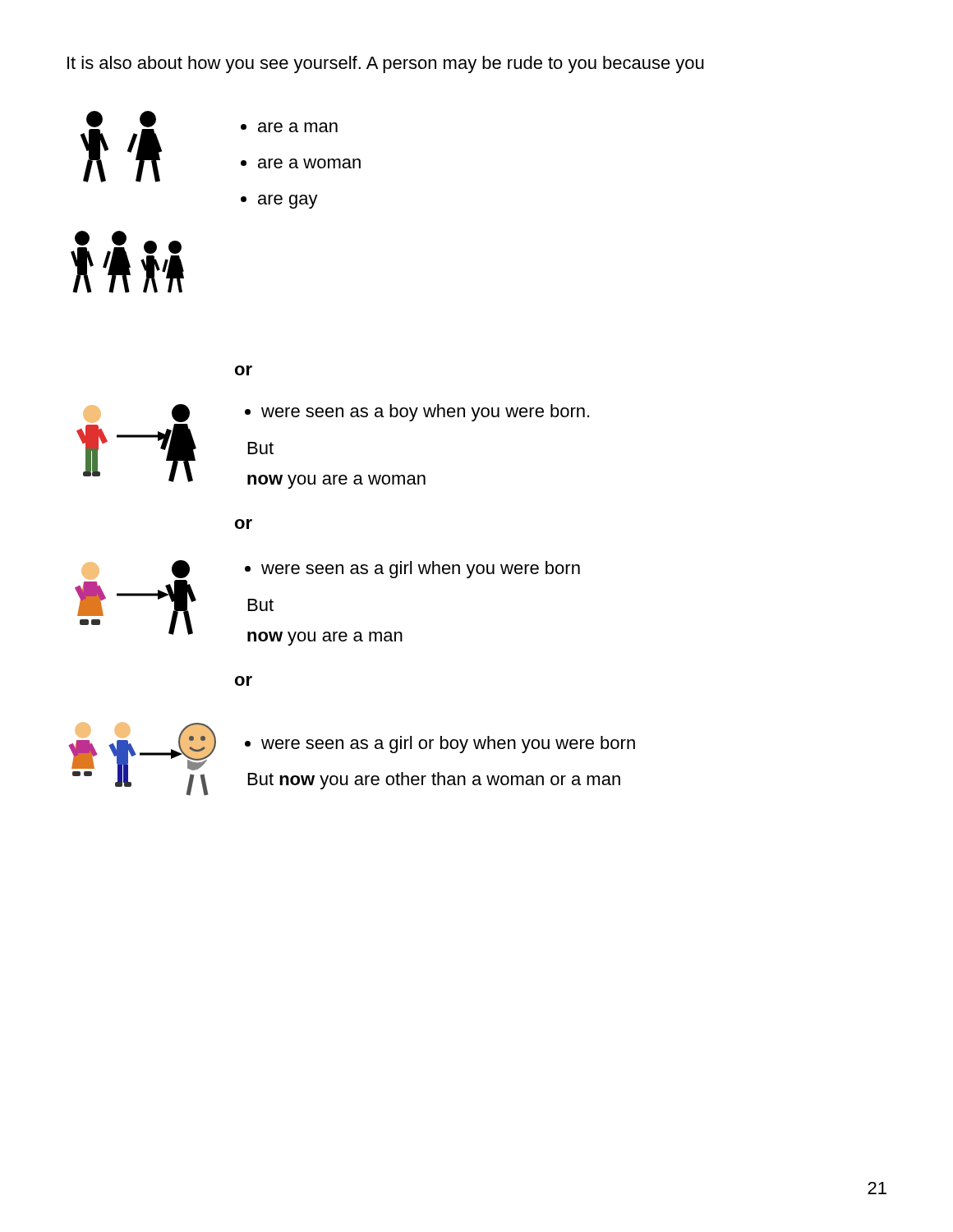Screen dimensions: 1232x953
Task: Locate the passage starting "were seen as a boy"
Action: pyautogui.click(x=563, y=412)
